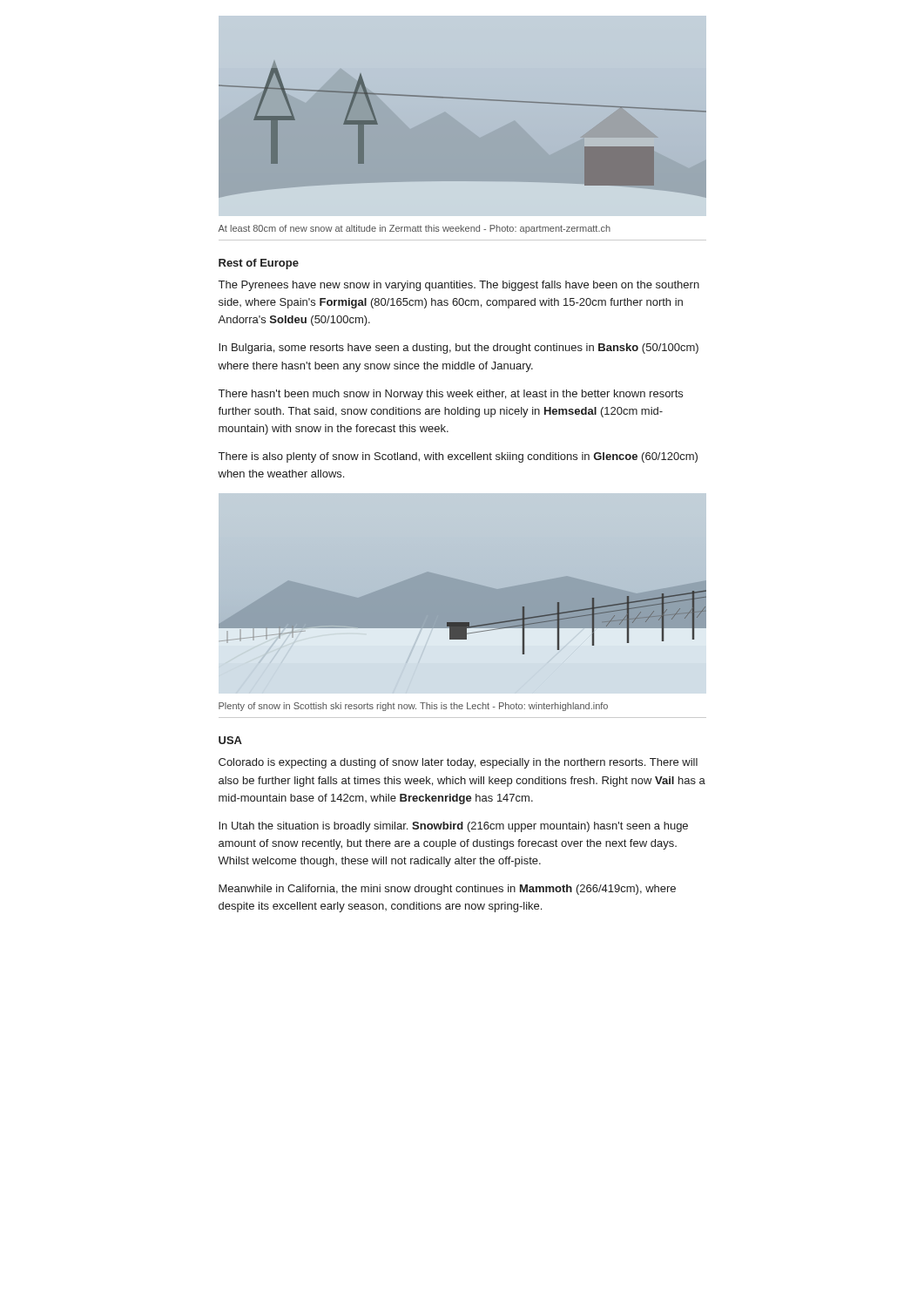Select the text block with the text "Colorado is expecting a dusting"

tap(462, 780)
